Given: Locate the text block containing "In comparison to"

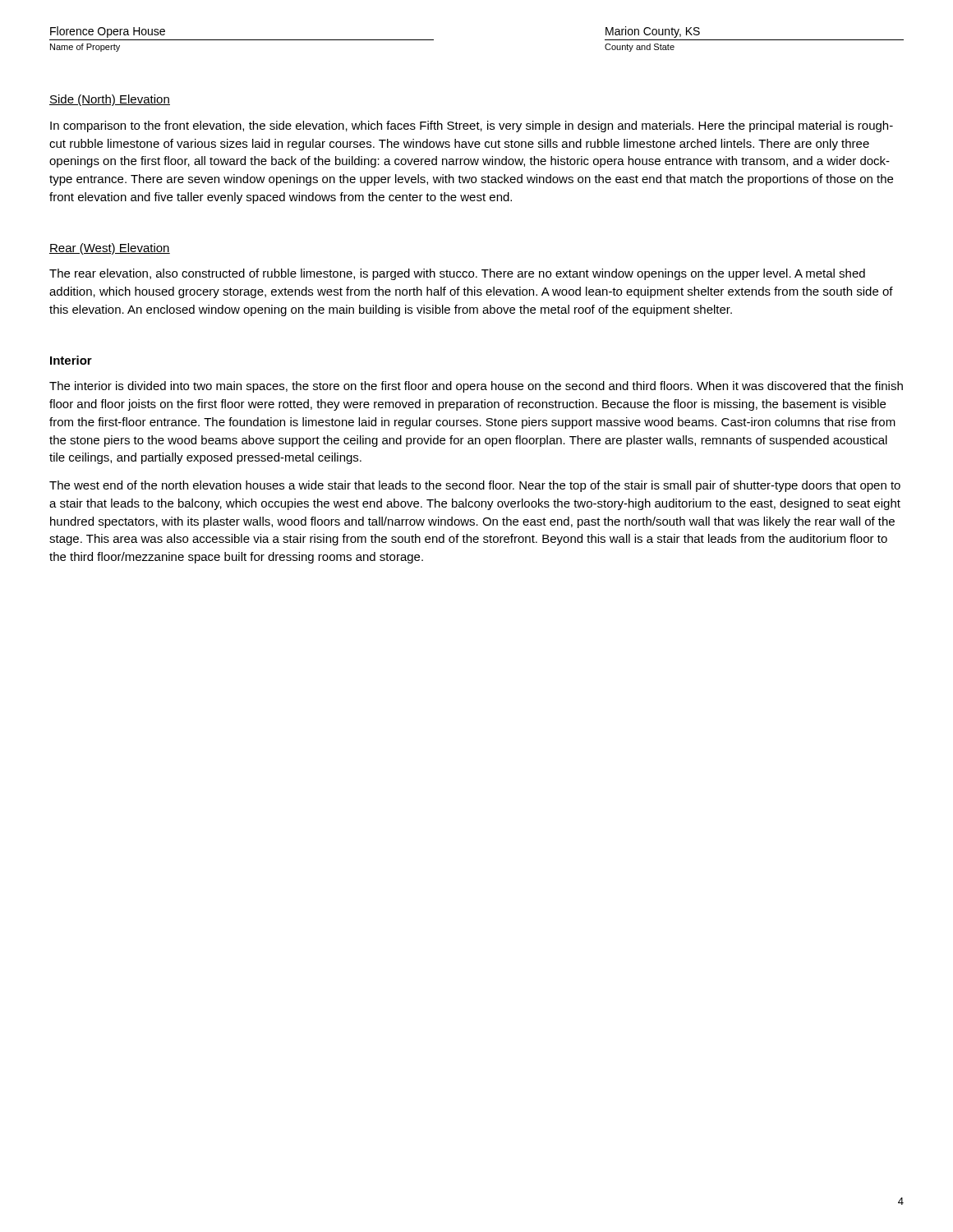Looking at the screenshot, I should 476,161.
